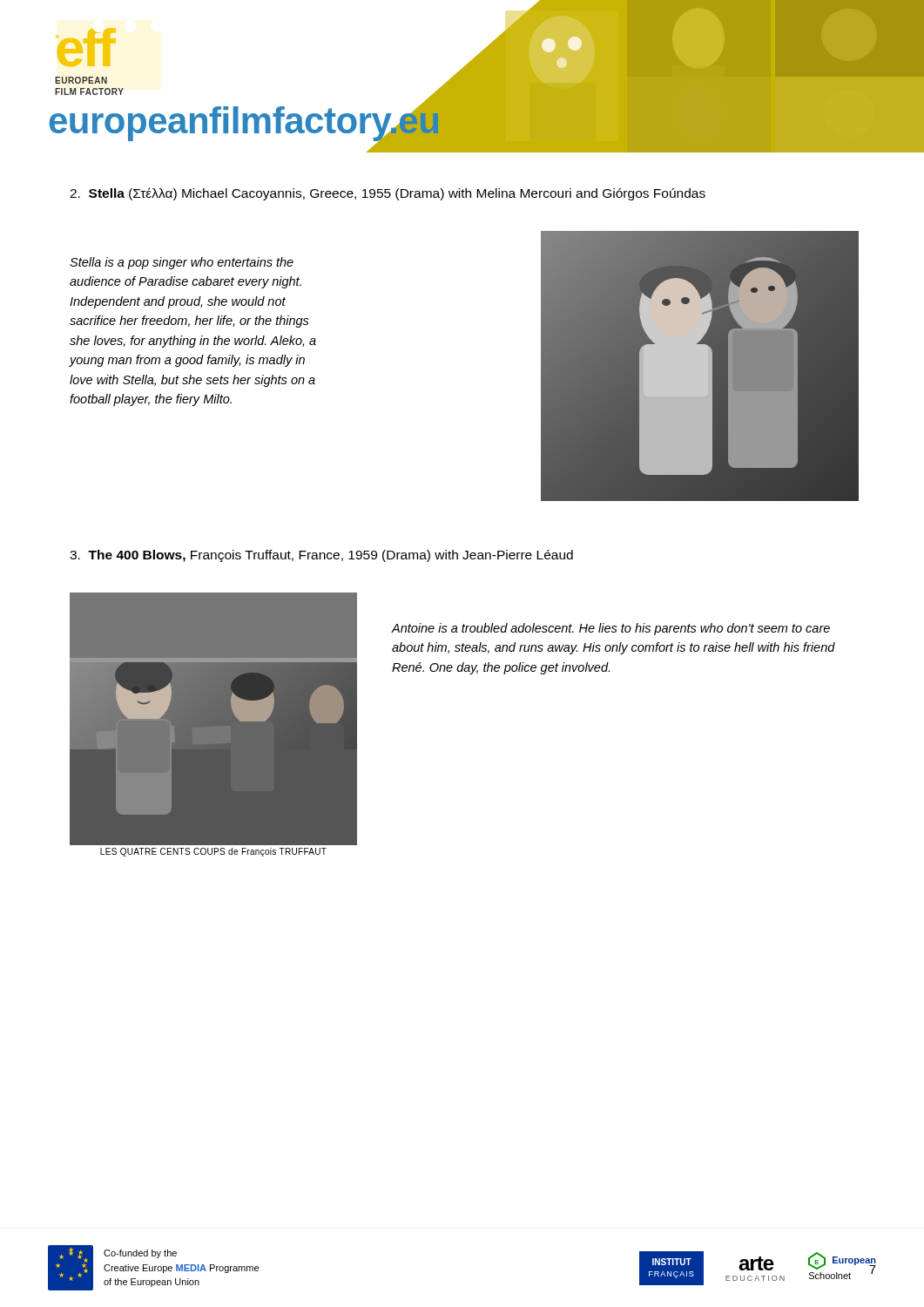Find the region starting "Antoine is a troubled"
924x1307 pixels.
613,648
